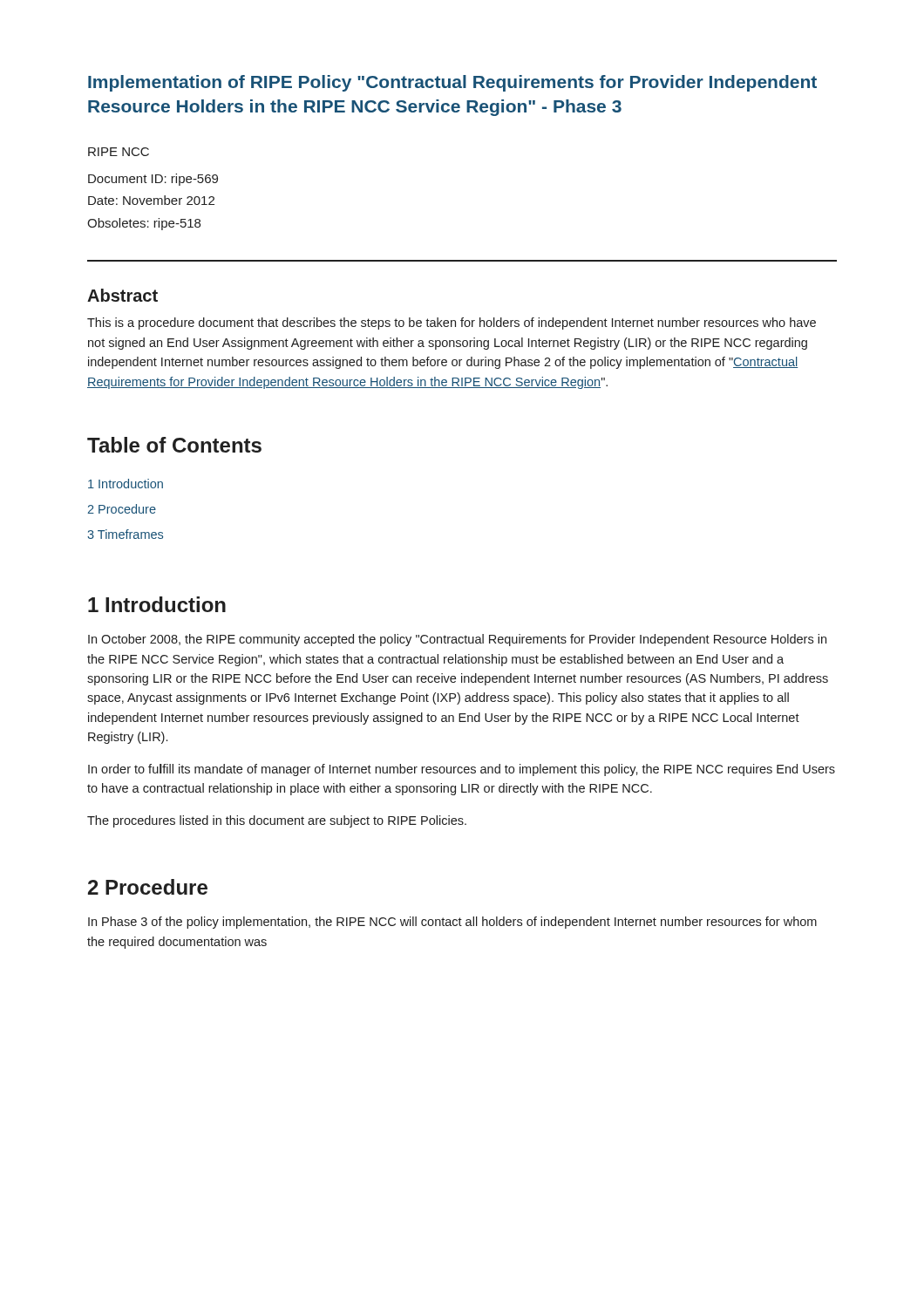
Task: Locate the passage starting "The procedures listed"
Action: (x=277, y=820)
